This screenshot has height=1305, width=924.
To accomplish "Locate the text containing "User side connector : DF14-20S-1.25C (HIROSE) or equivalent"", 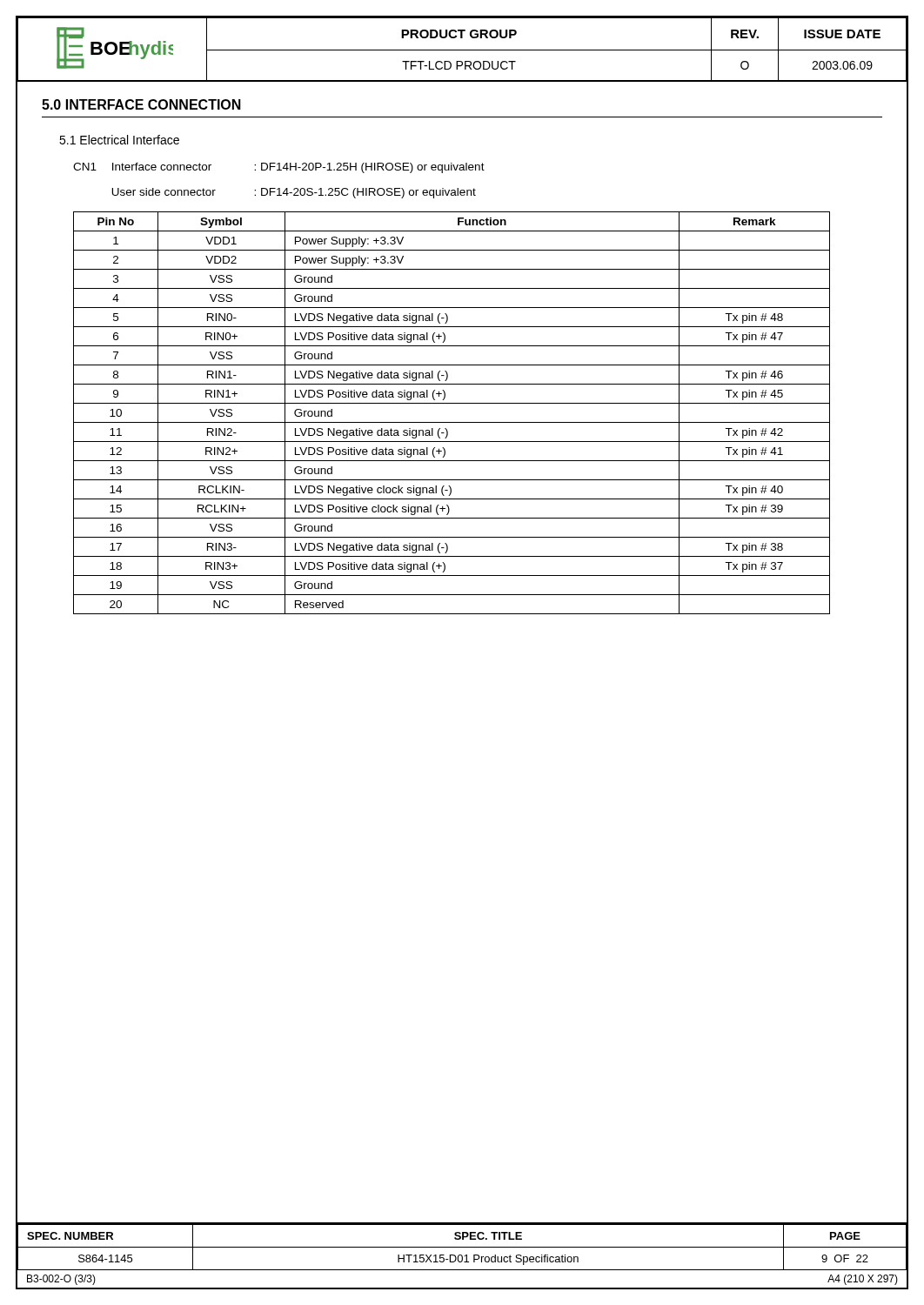I will 292,193.
